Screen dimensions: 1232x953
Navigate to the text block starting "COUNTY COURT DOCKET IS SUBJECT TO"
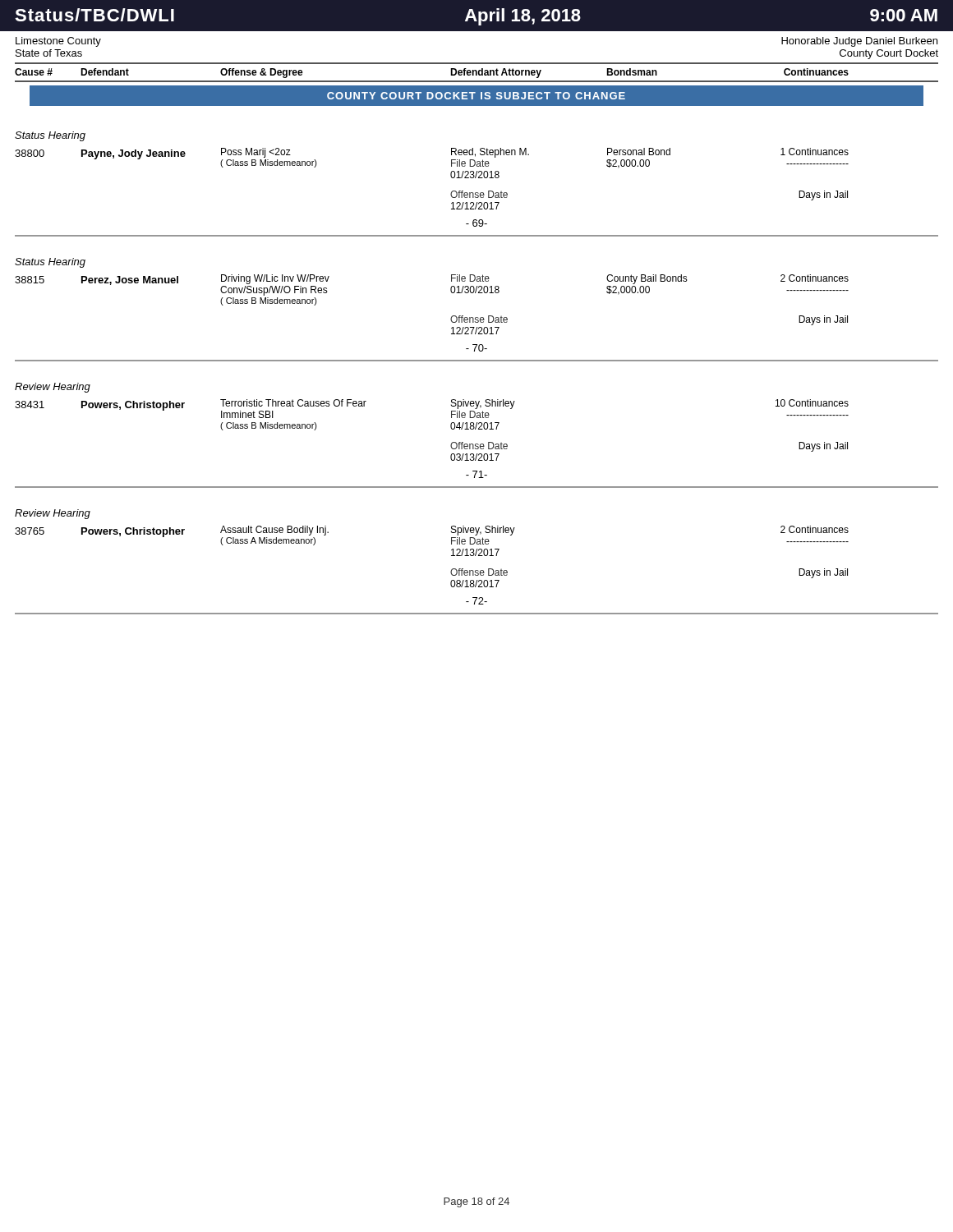pos(476,96)
